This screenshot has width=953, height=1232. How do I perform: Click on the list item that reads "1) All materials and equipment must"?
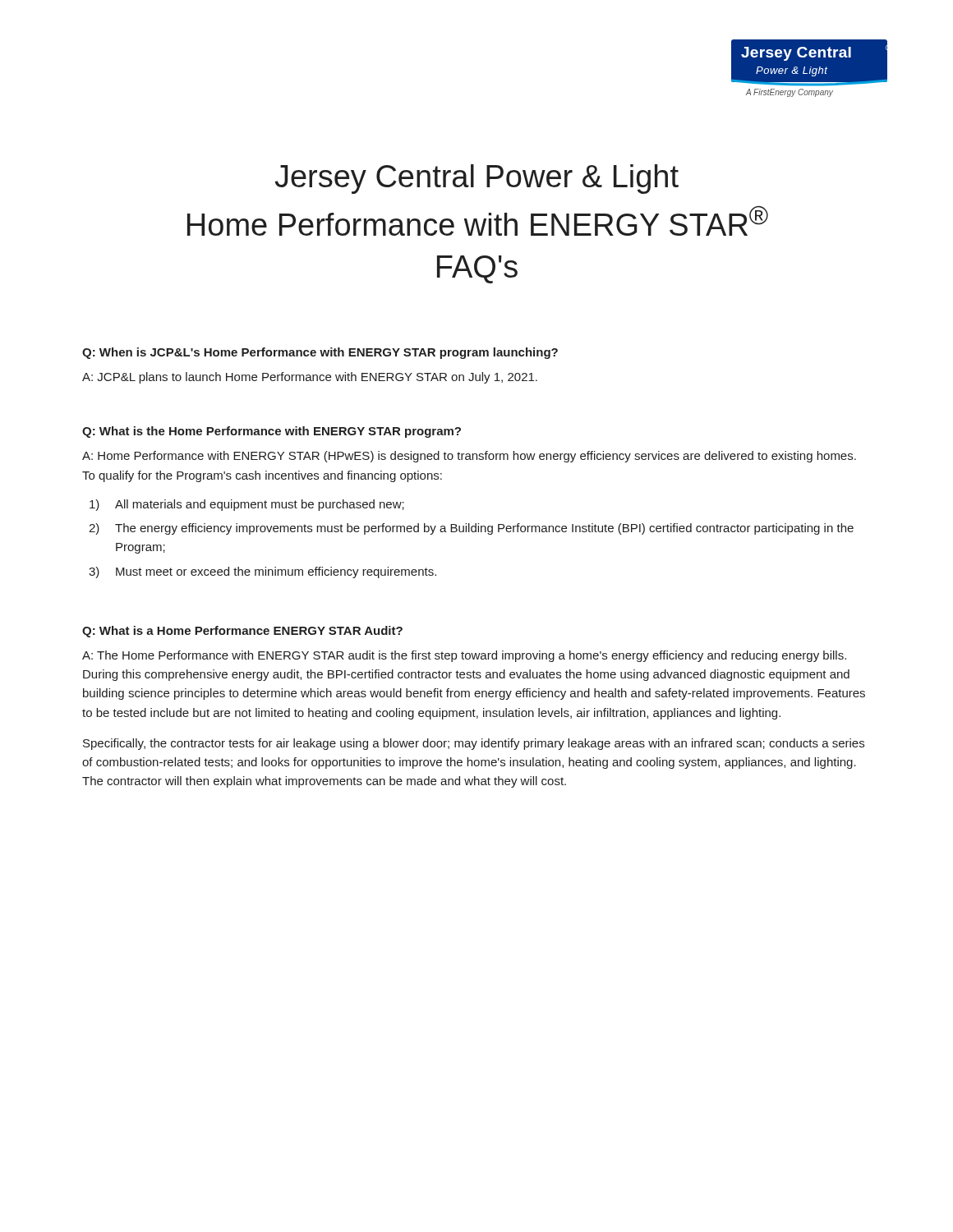point(247,505)
